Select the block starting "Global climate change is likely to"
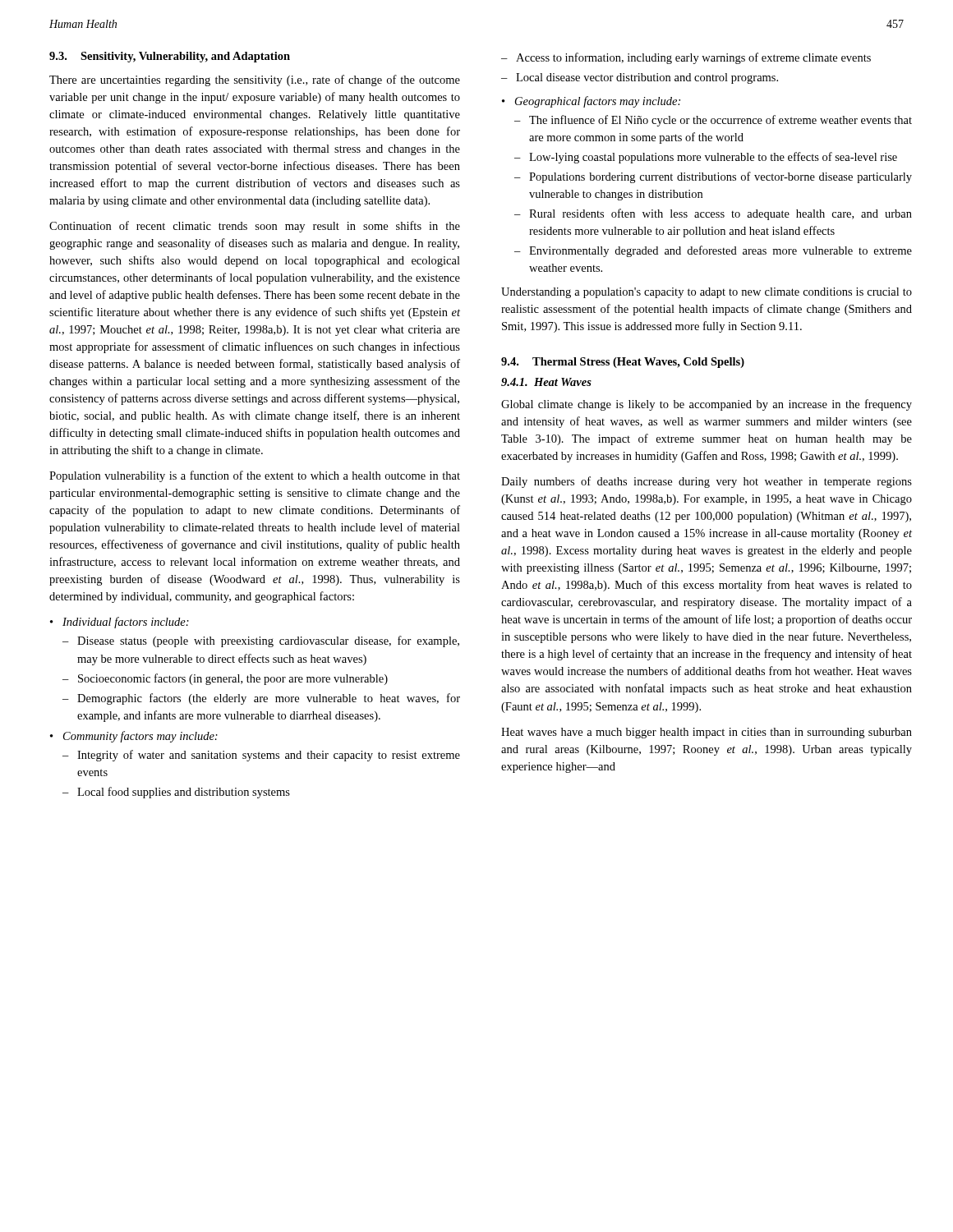Viewport: 953px width, 1232px height. [x=707, y=431]
